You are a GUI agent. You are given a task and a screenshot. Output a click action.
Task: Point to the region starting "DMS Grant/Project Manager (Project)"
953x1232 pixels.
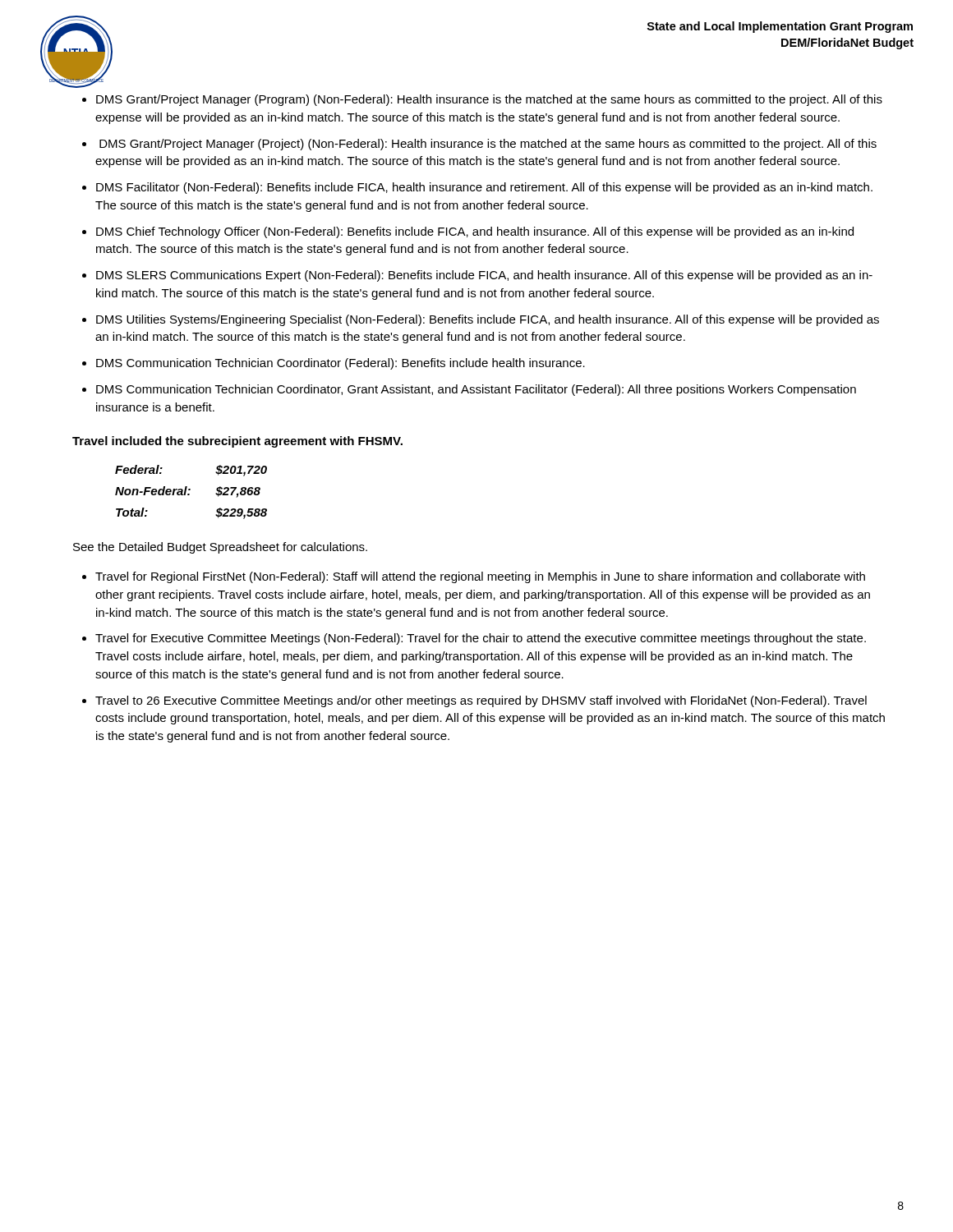click(491, 152)
